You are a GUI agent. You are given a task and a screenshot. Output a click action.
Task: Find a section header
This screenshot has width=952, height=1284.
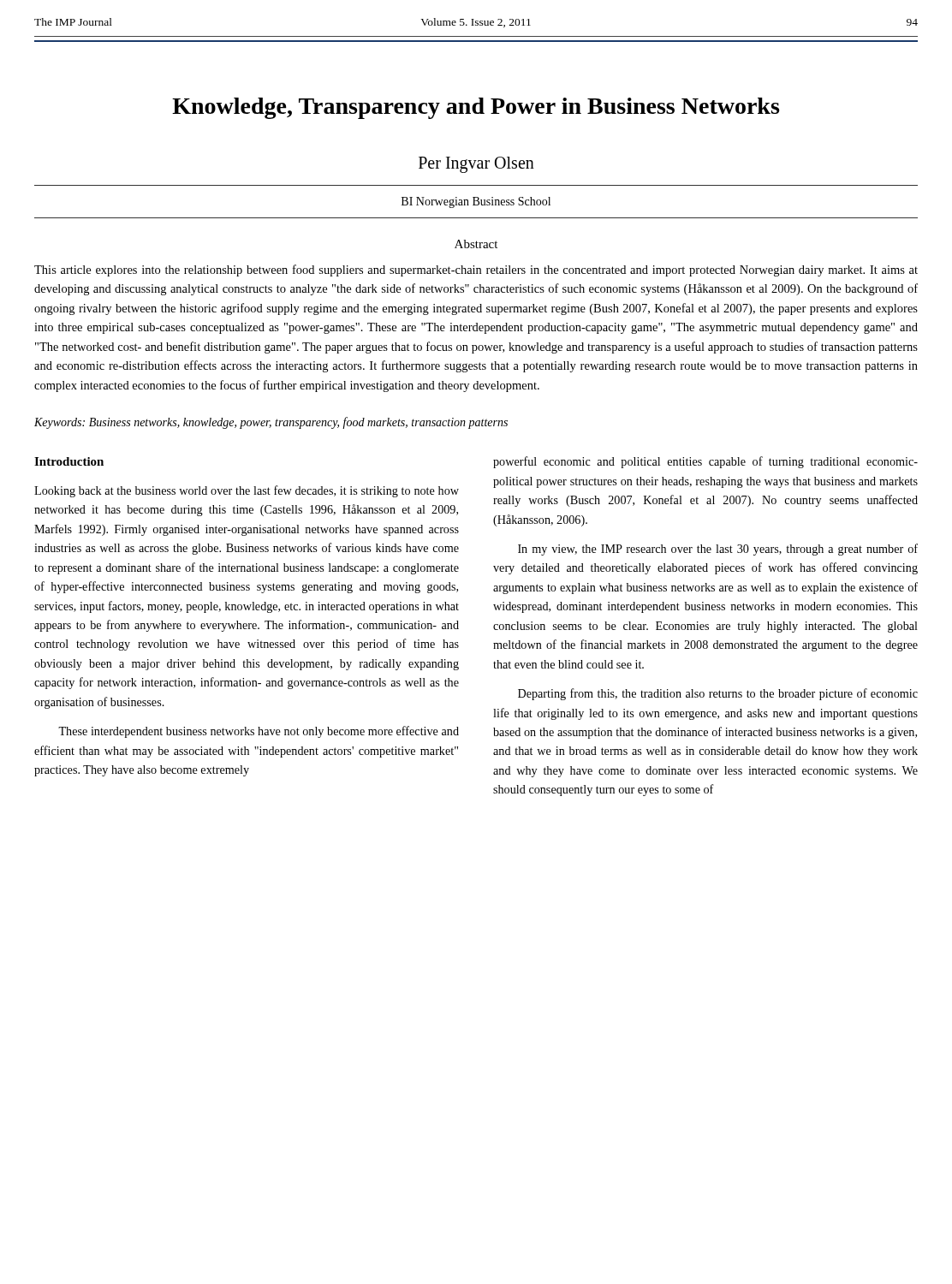[x=69, y=462]
